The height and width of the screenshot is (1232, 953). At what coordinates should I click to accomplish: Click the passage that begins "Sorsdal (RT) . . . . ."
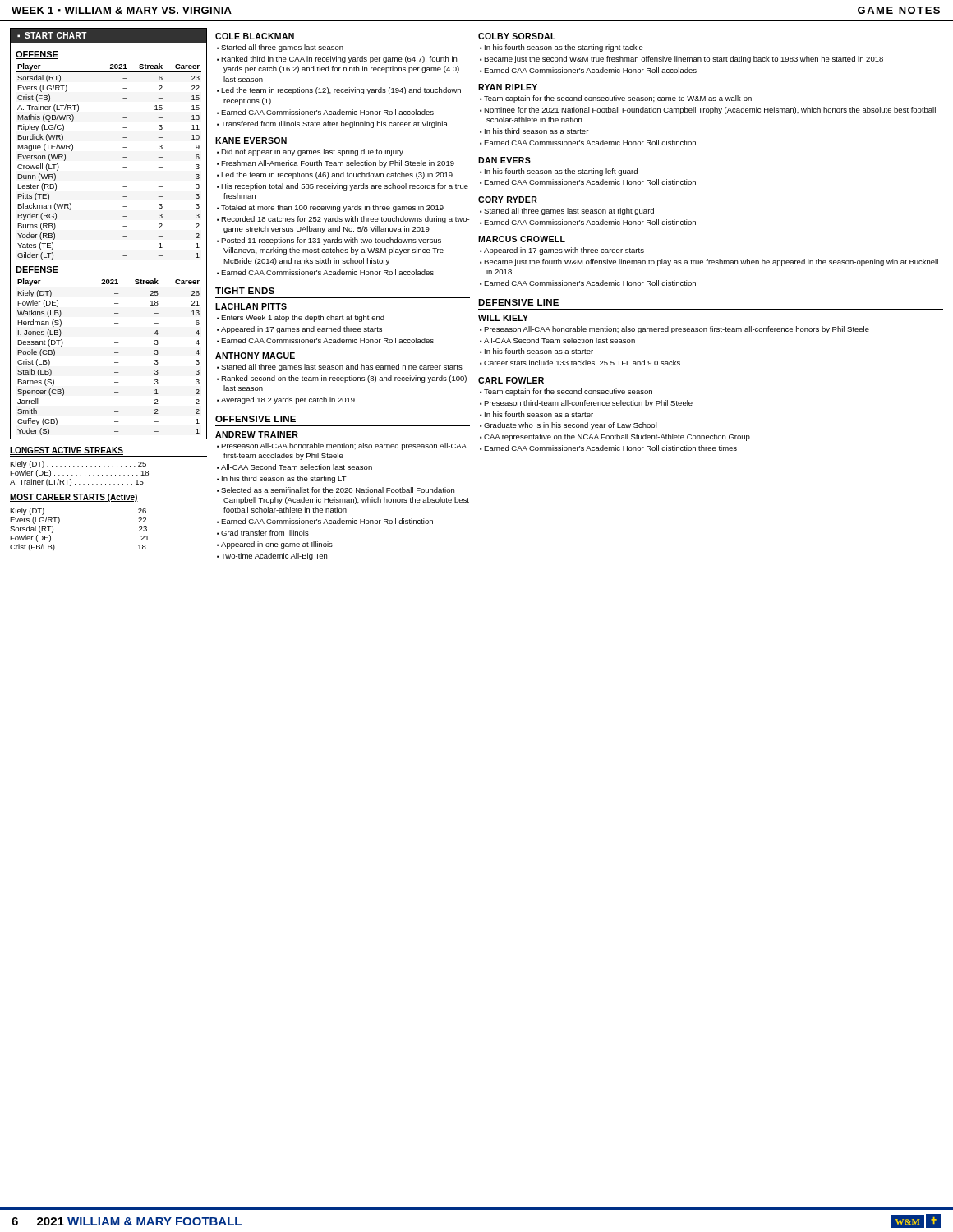tap(79, 529)
